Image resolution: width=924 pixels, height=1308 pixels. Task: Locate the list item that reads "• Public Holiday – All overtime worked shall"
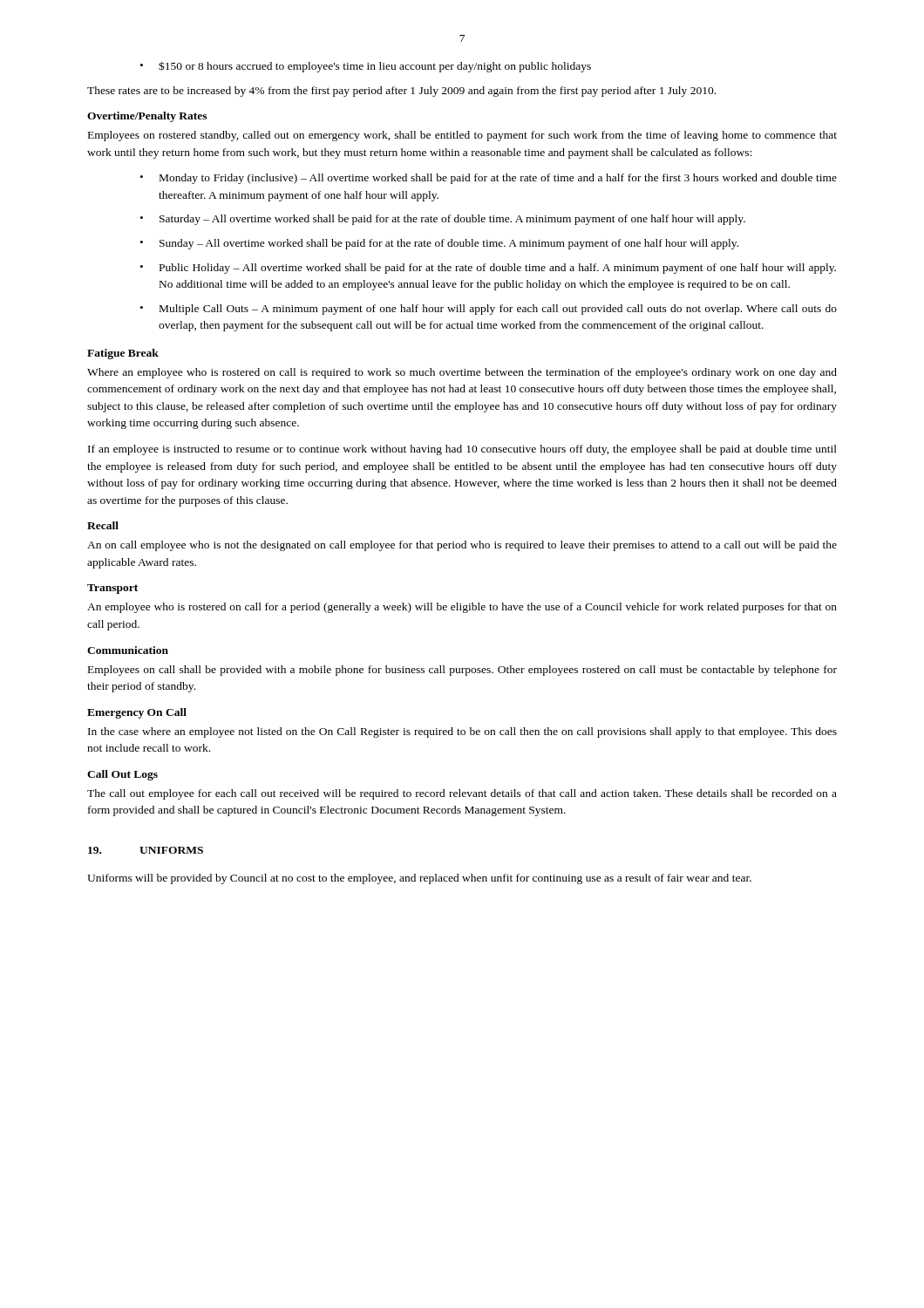pos(488,276)
